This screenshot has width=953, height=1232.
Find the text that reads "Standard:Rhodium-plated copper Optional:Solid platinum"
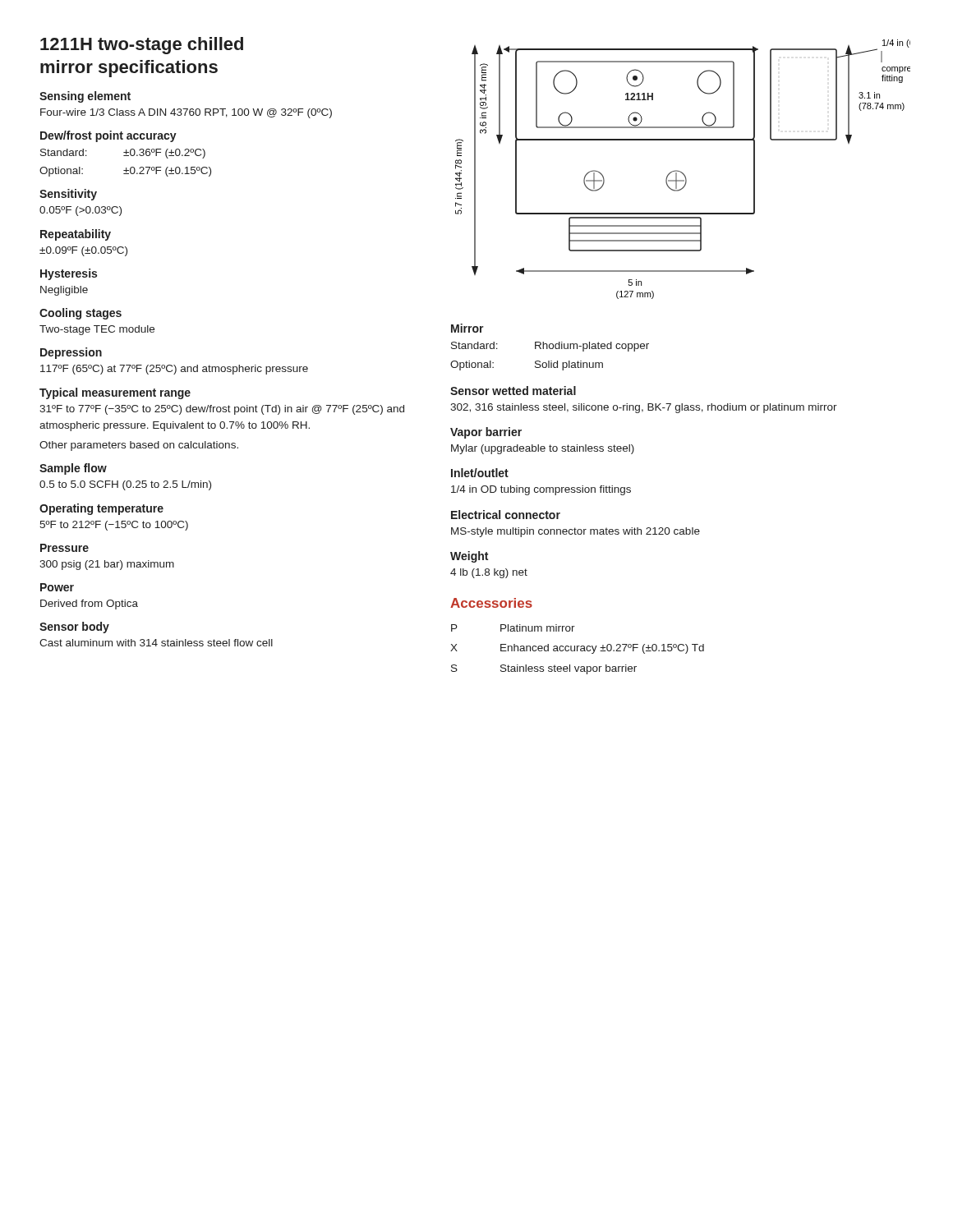pyautogui.click(x=550, y=347)
